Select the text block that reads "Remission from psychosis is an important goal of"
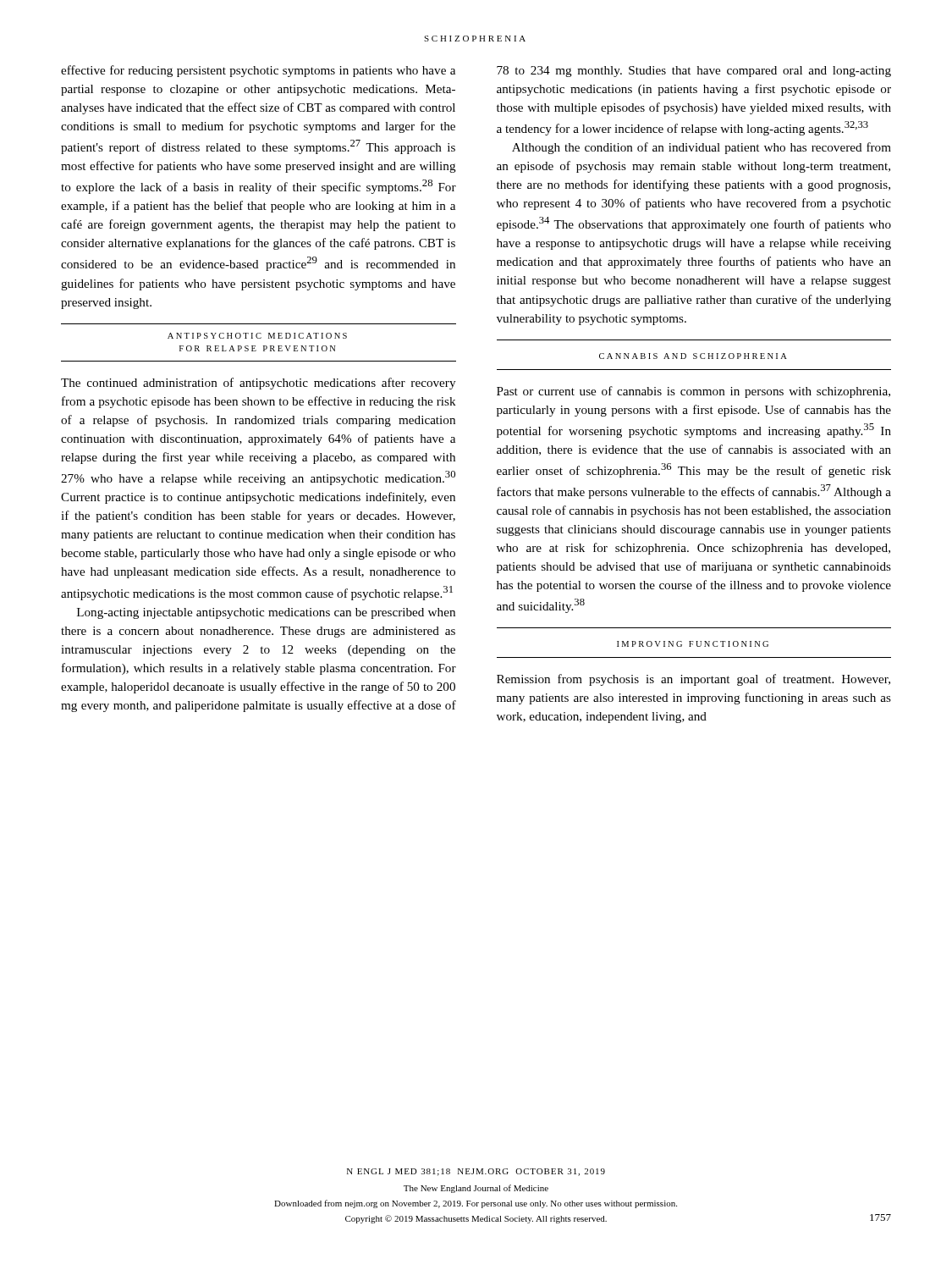The image size is (952, 1270). (x=694, y=698)
